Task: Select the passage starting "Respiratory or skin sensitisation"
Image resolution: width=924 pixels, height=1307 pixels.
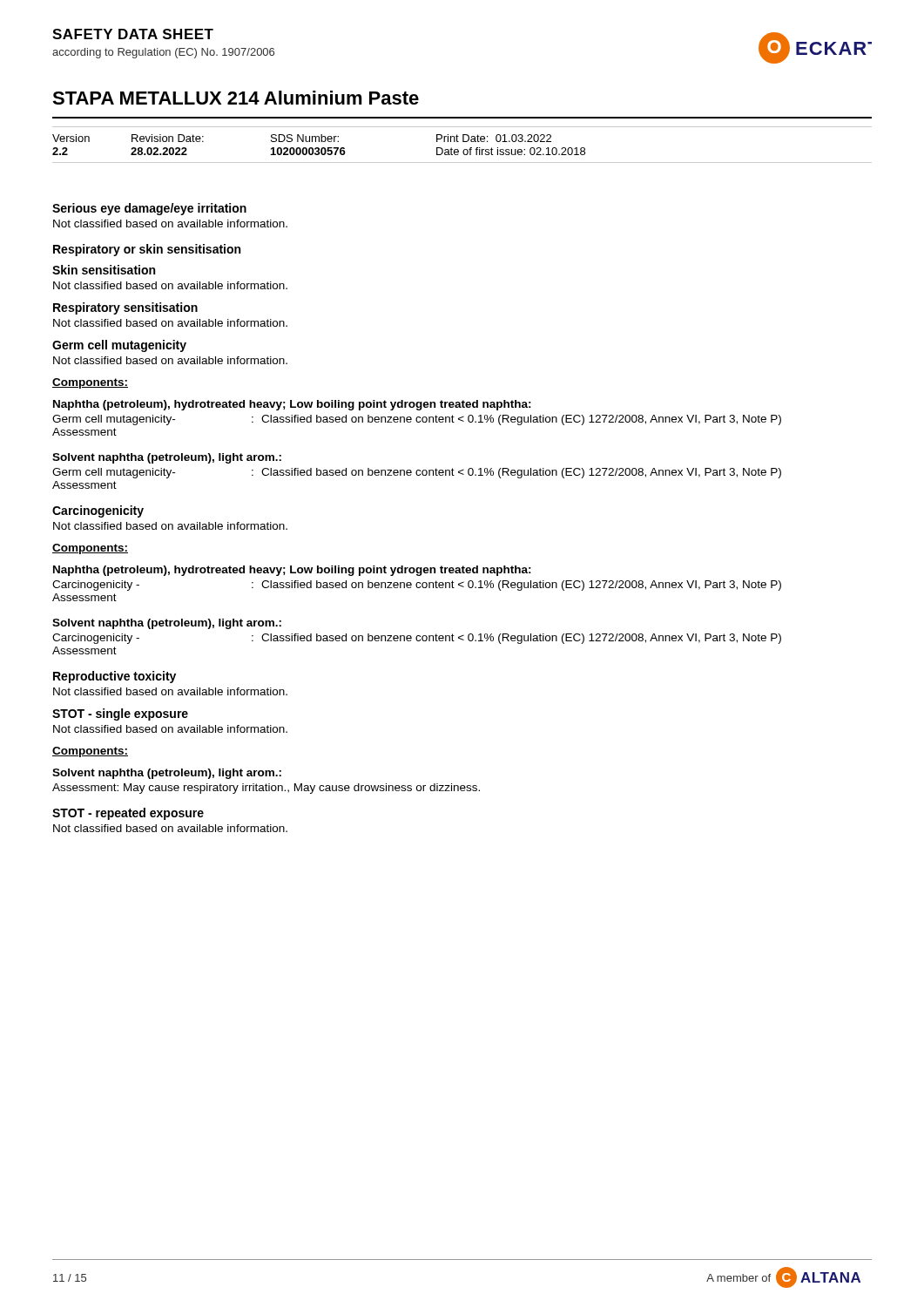Action: [x=147, y=249]
